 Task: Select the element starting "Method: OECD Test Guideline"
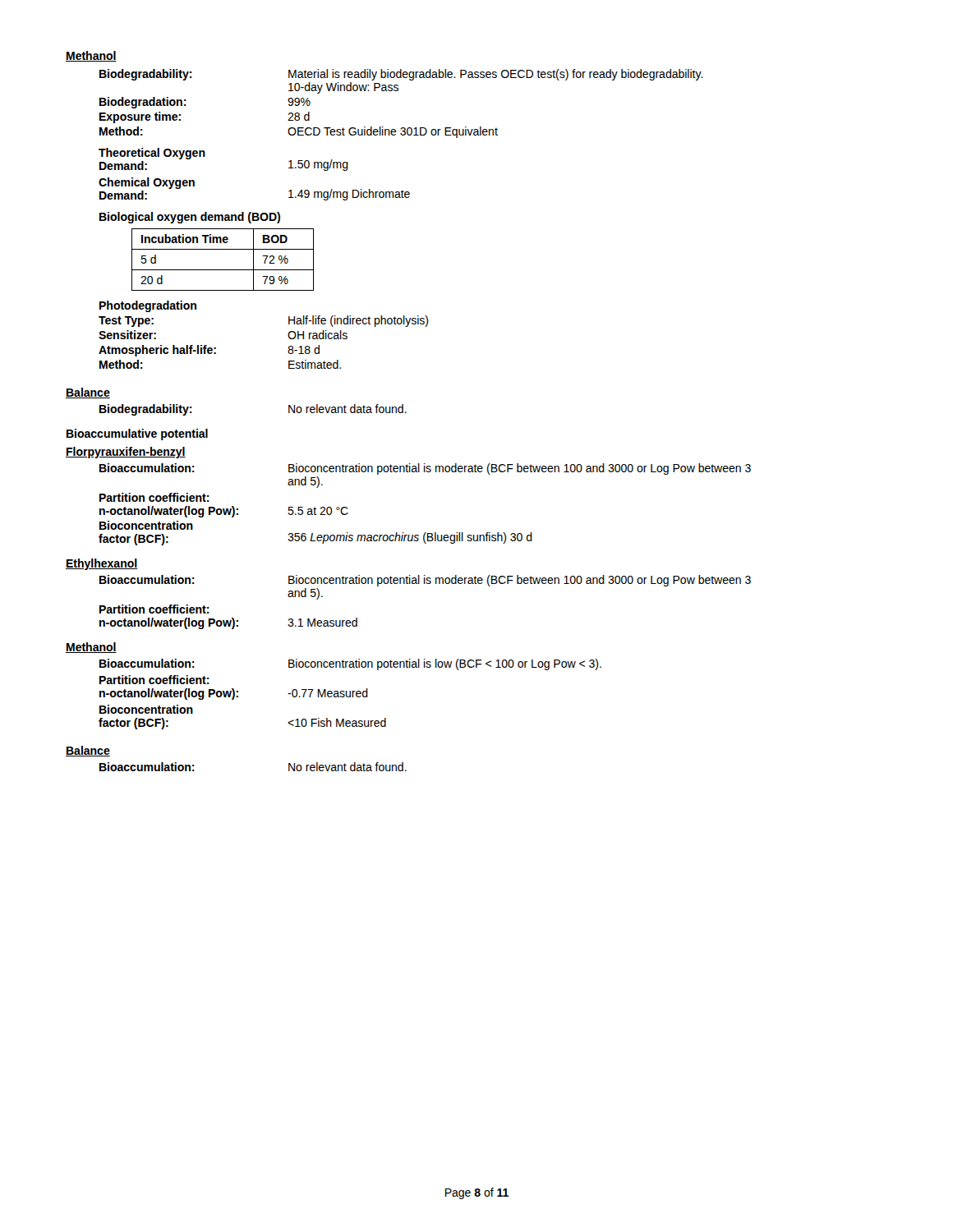[x=493, y=131]
